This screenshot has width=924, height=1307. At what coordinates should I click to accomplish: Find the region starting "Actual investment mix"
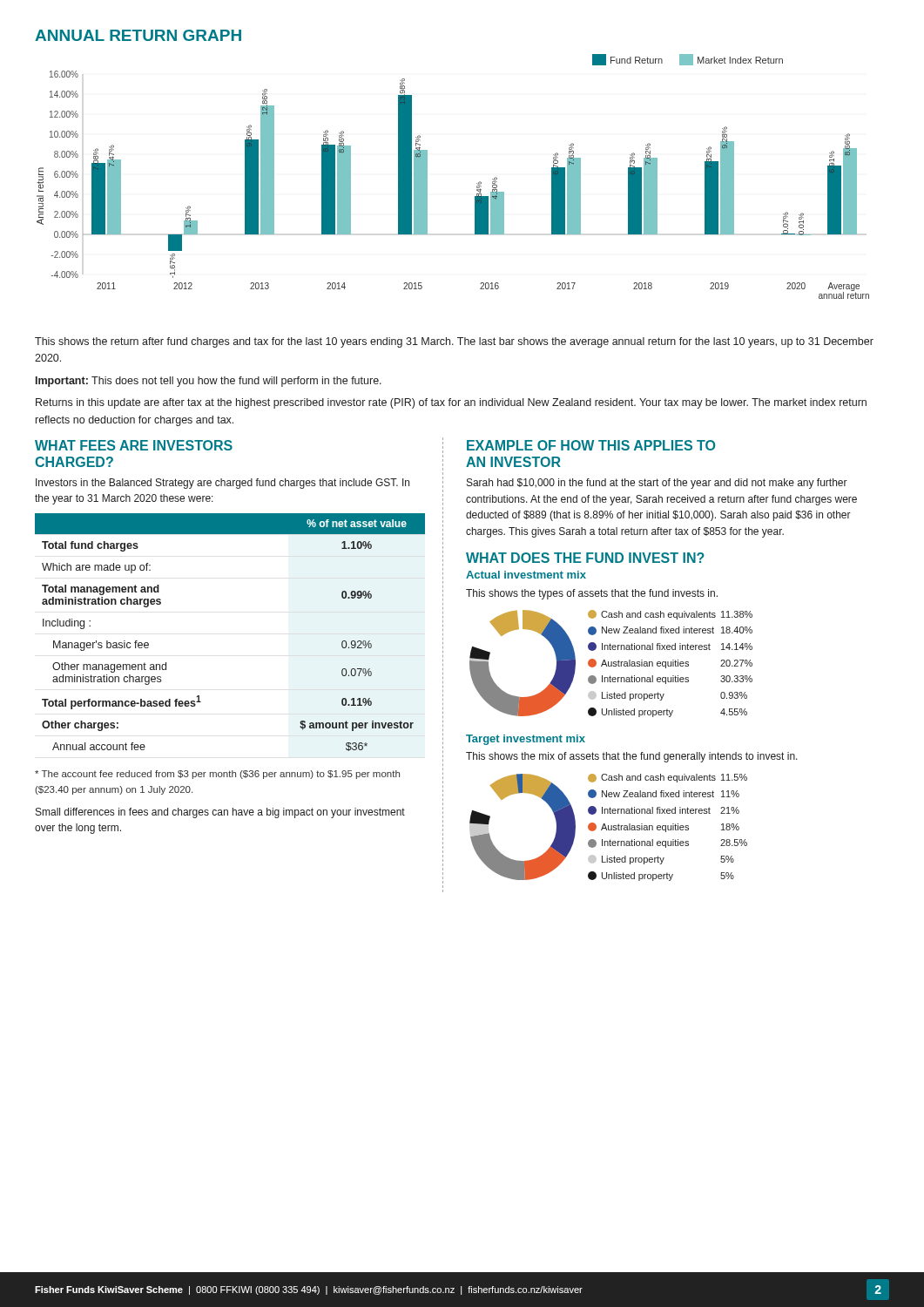click(526, 574)
